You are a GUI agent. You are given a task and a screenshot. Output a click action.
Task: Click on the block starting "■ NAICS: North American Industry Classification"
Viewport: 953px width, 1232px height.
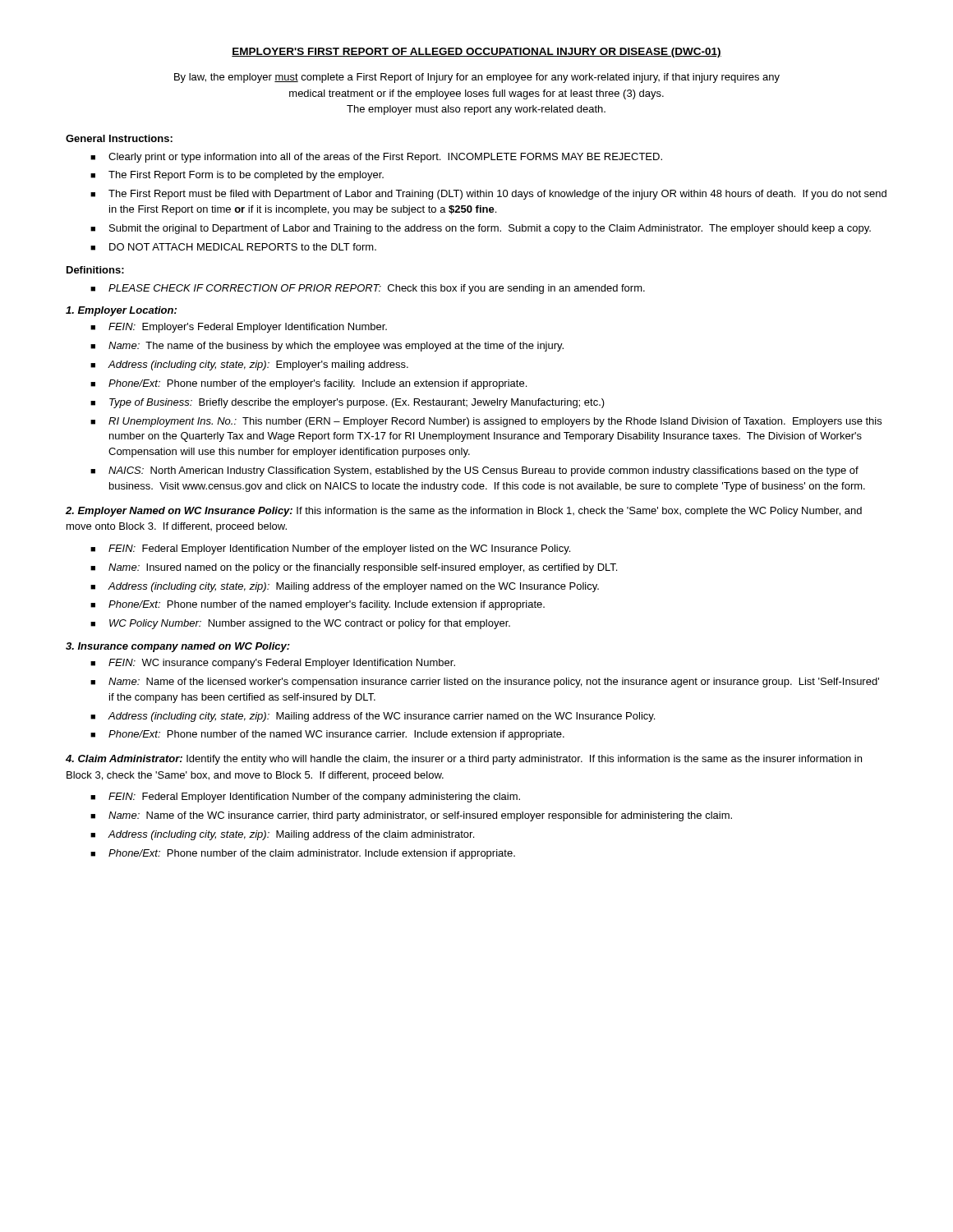489,479
